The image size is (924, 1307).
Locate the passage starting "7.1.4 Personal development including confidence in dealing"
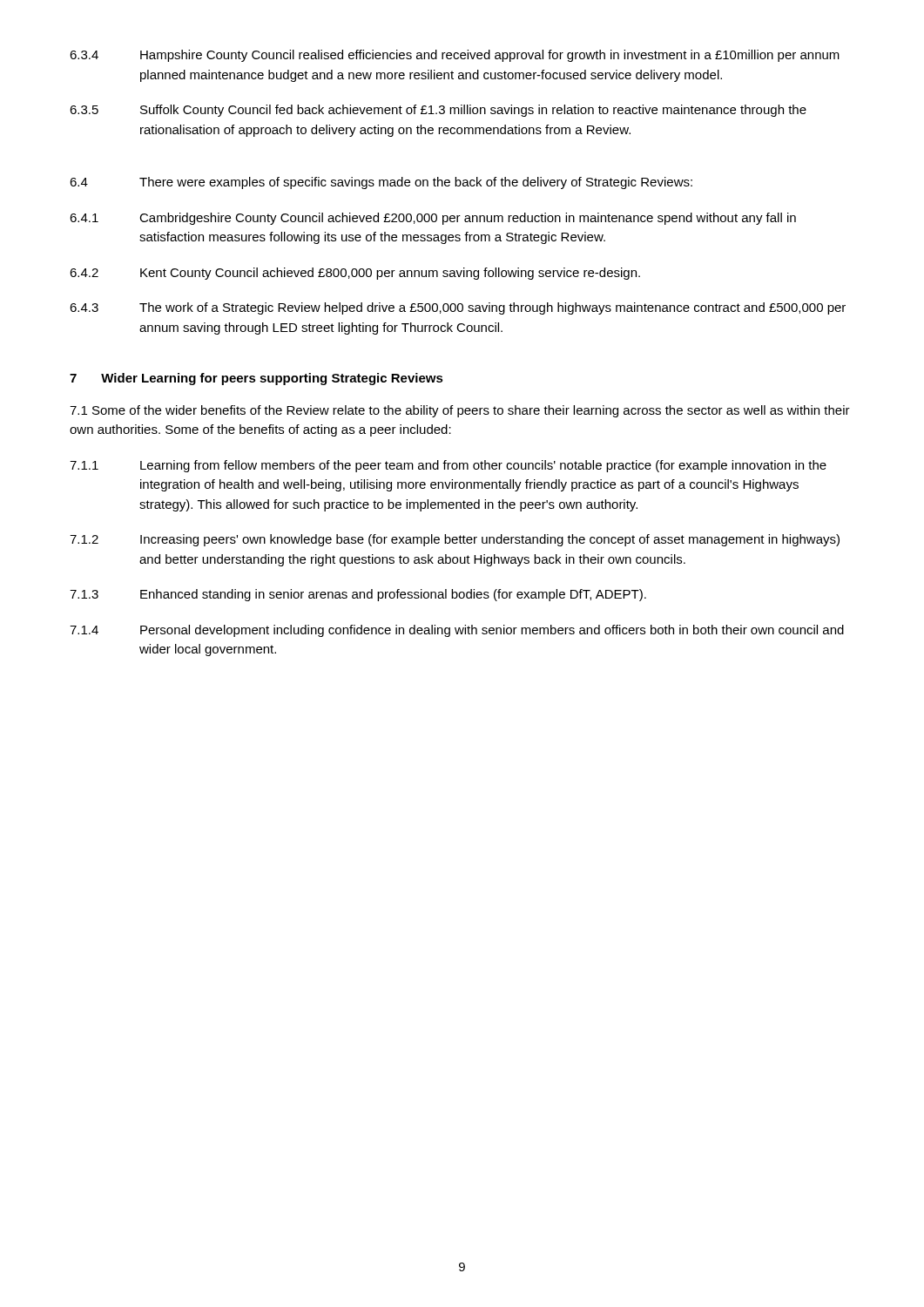click(x=462, y=640)
